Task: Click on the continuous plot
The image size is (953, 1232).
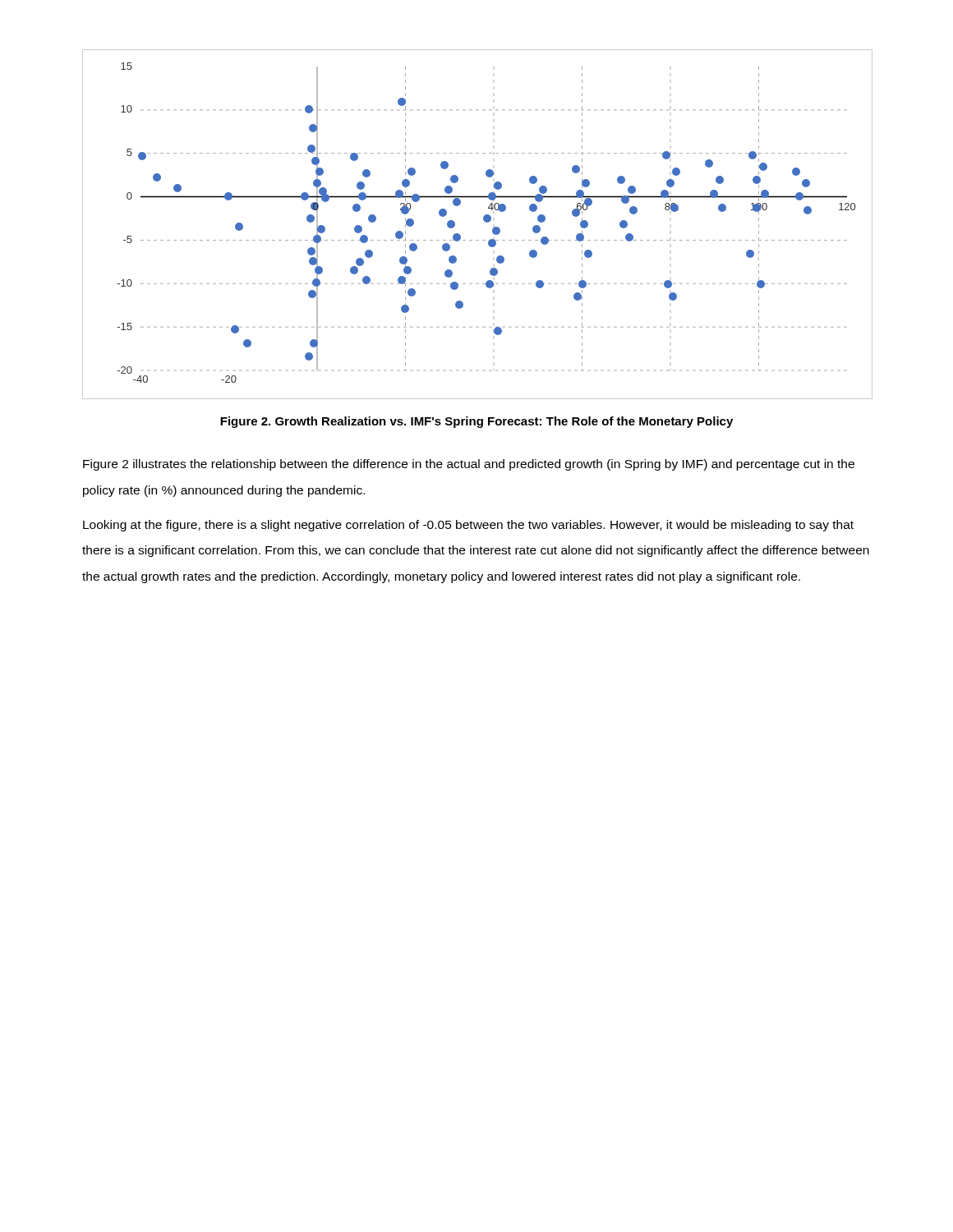Action: tap(477, 224)
